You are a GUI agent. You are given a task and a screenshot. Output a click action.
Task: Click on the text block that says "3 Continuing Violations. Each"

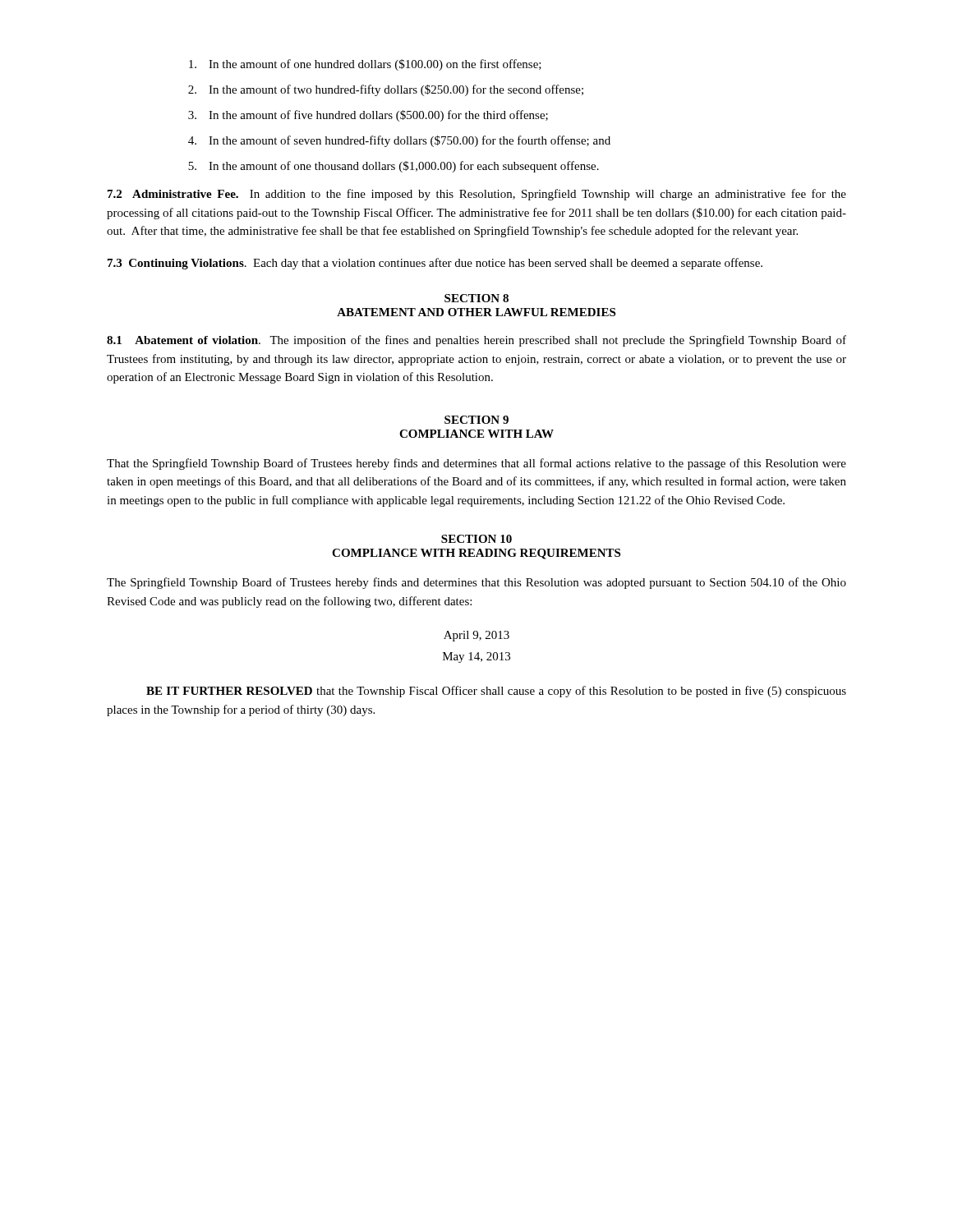[435, 262]
